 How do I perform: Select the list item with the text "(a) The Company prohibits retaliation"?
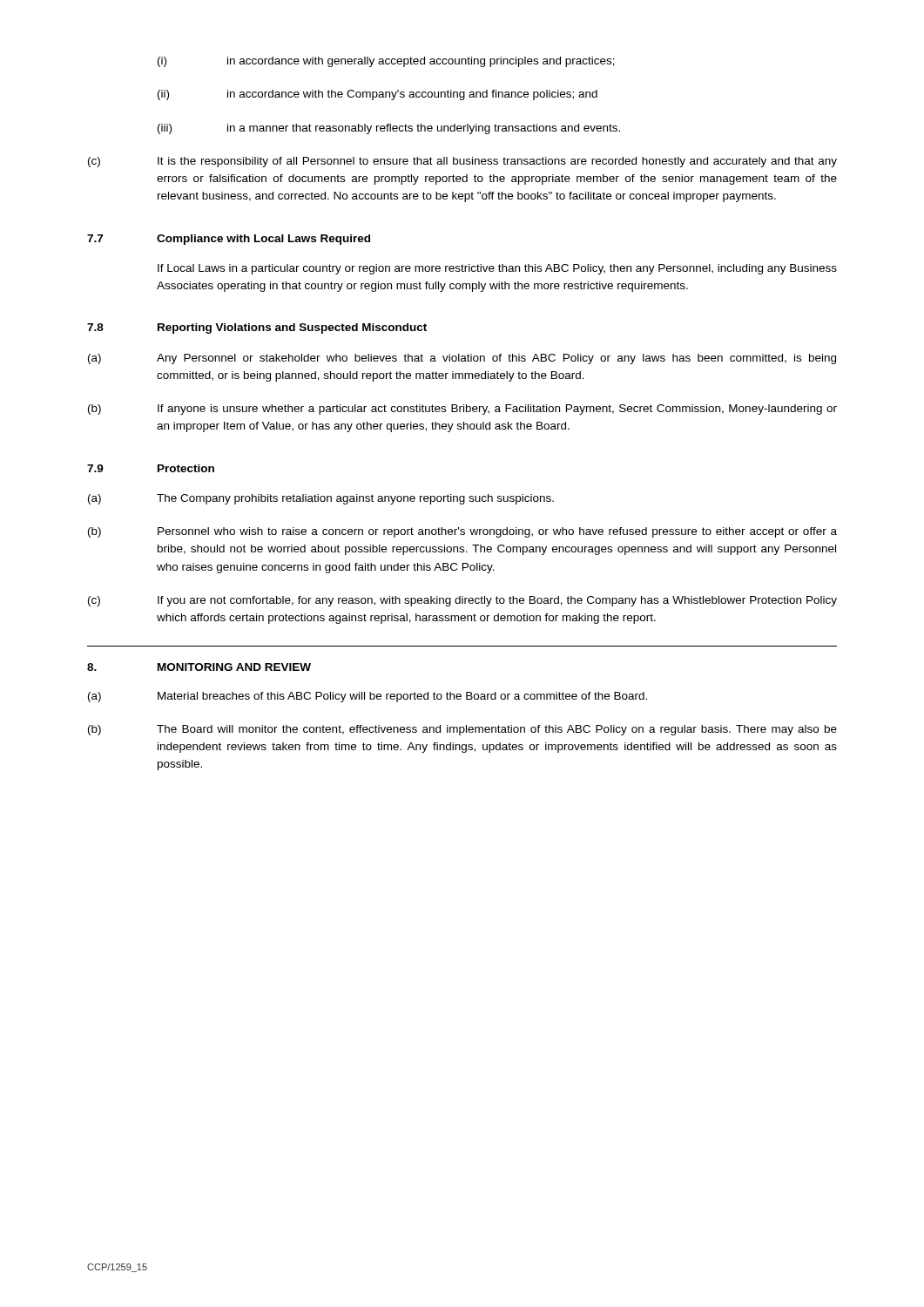pyautogui.click(x=462, y=498)
